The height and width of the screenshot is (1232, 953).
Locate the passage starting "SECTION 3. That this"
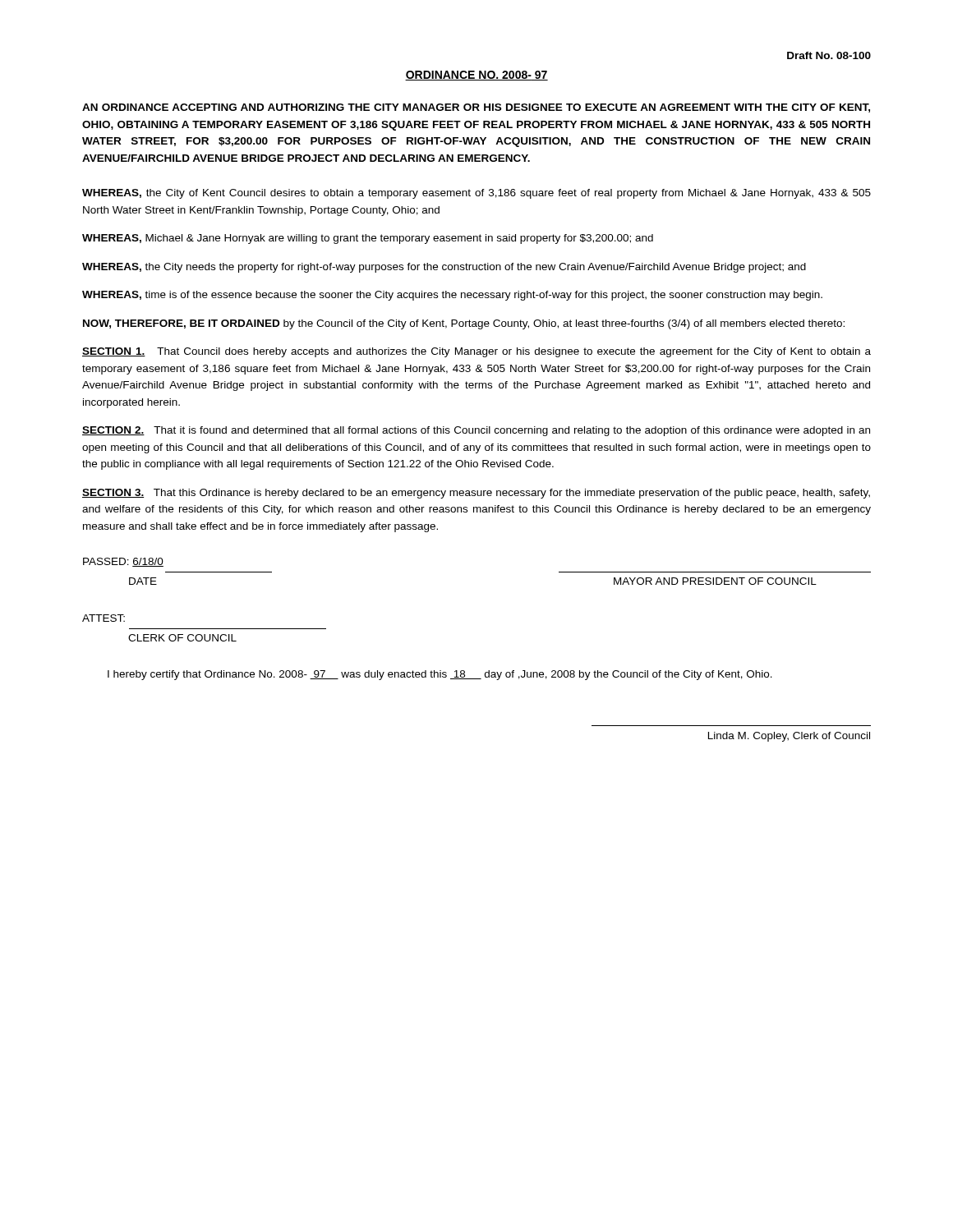click(476, 509)
